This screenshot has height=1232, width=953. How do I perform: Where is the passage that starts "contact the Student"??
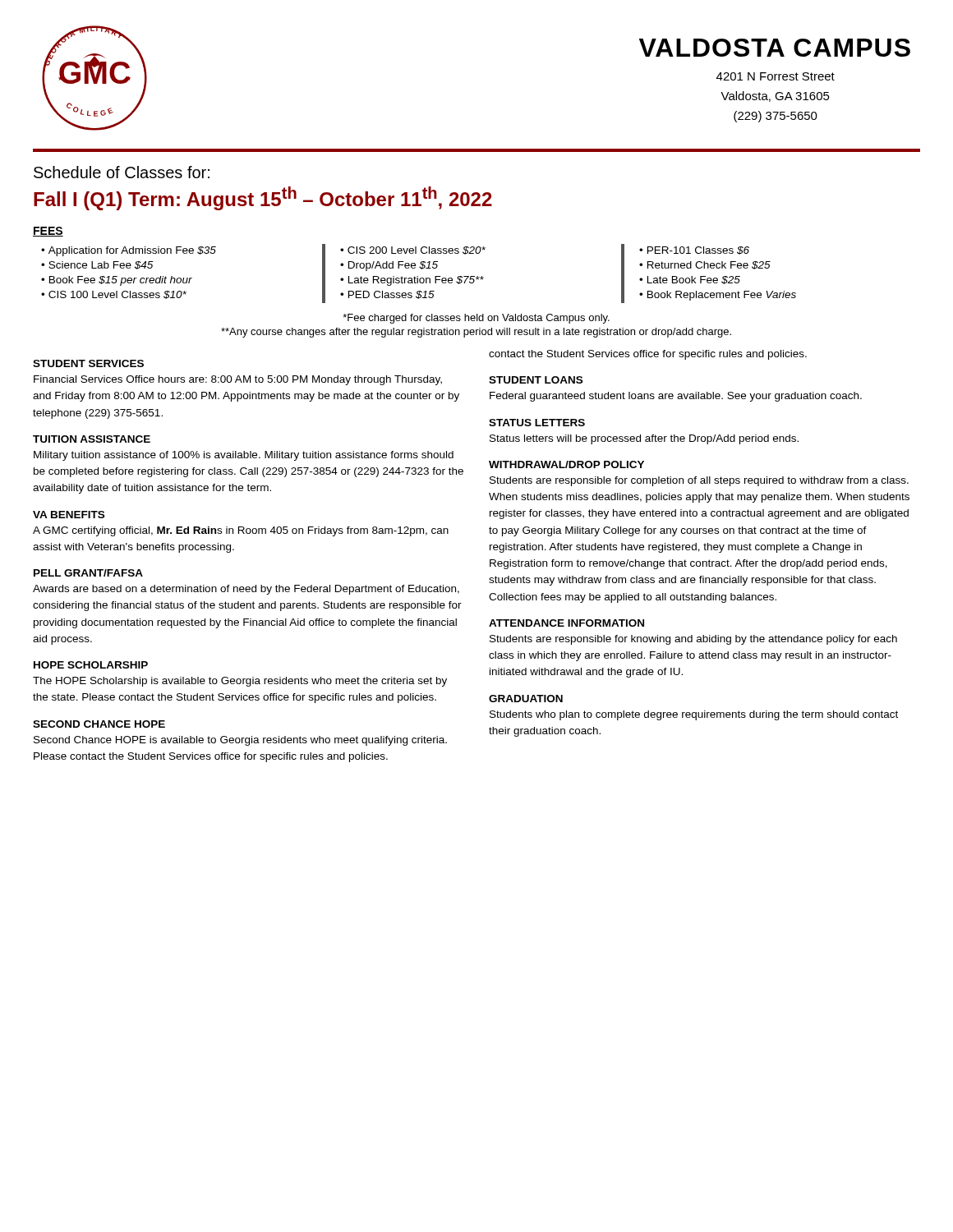pos(704,354)
